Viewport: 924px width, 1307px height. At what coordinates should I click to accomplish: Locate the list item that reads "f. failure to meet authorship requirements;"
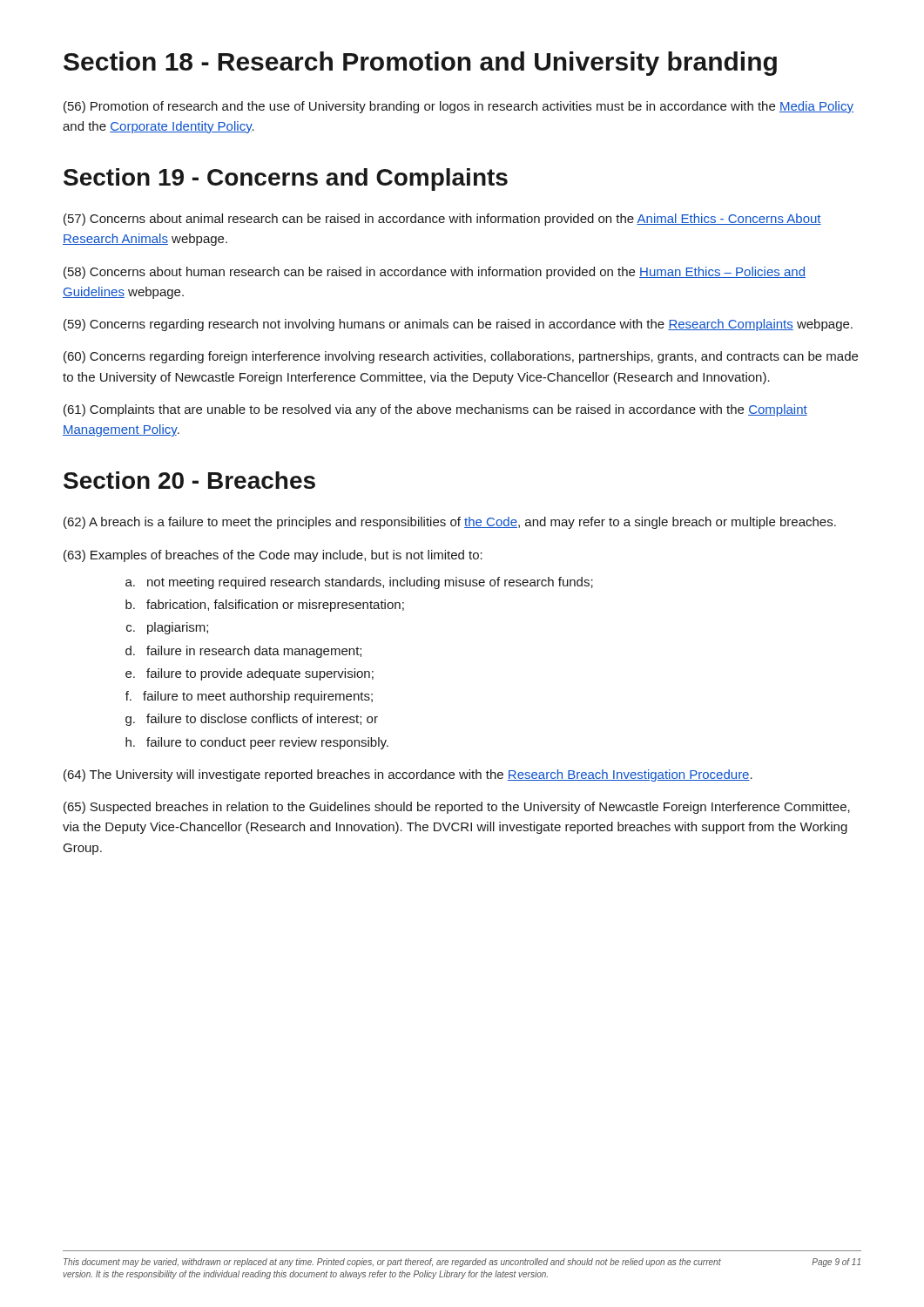[x=241, y=696]
